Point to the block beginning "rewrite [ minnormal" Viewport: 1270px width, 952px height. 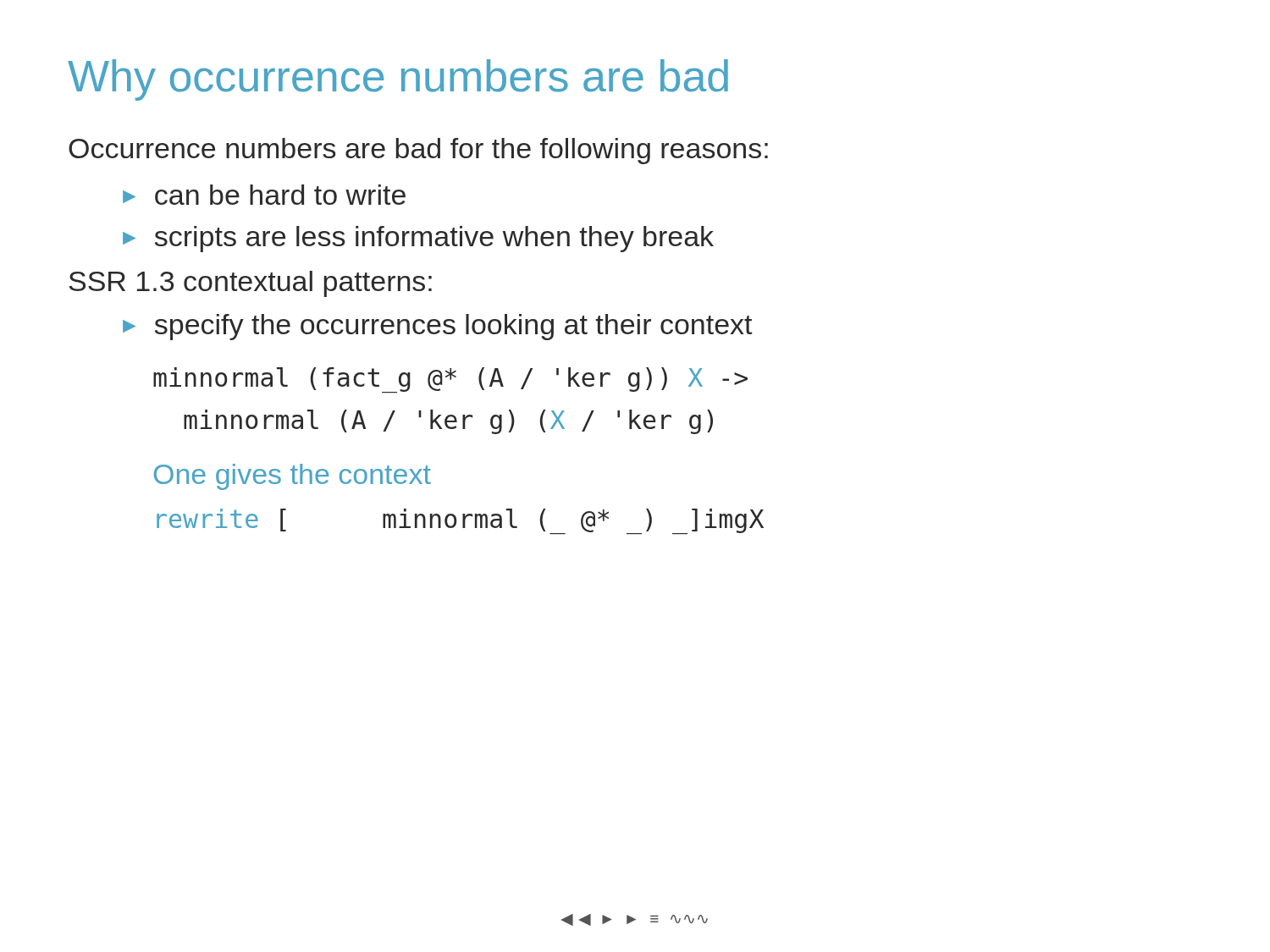pyautogui.click(x=458, y=519)
